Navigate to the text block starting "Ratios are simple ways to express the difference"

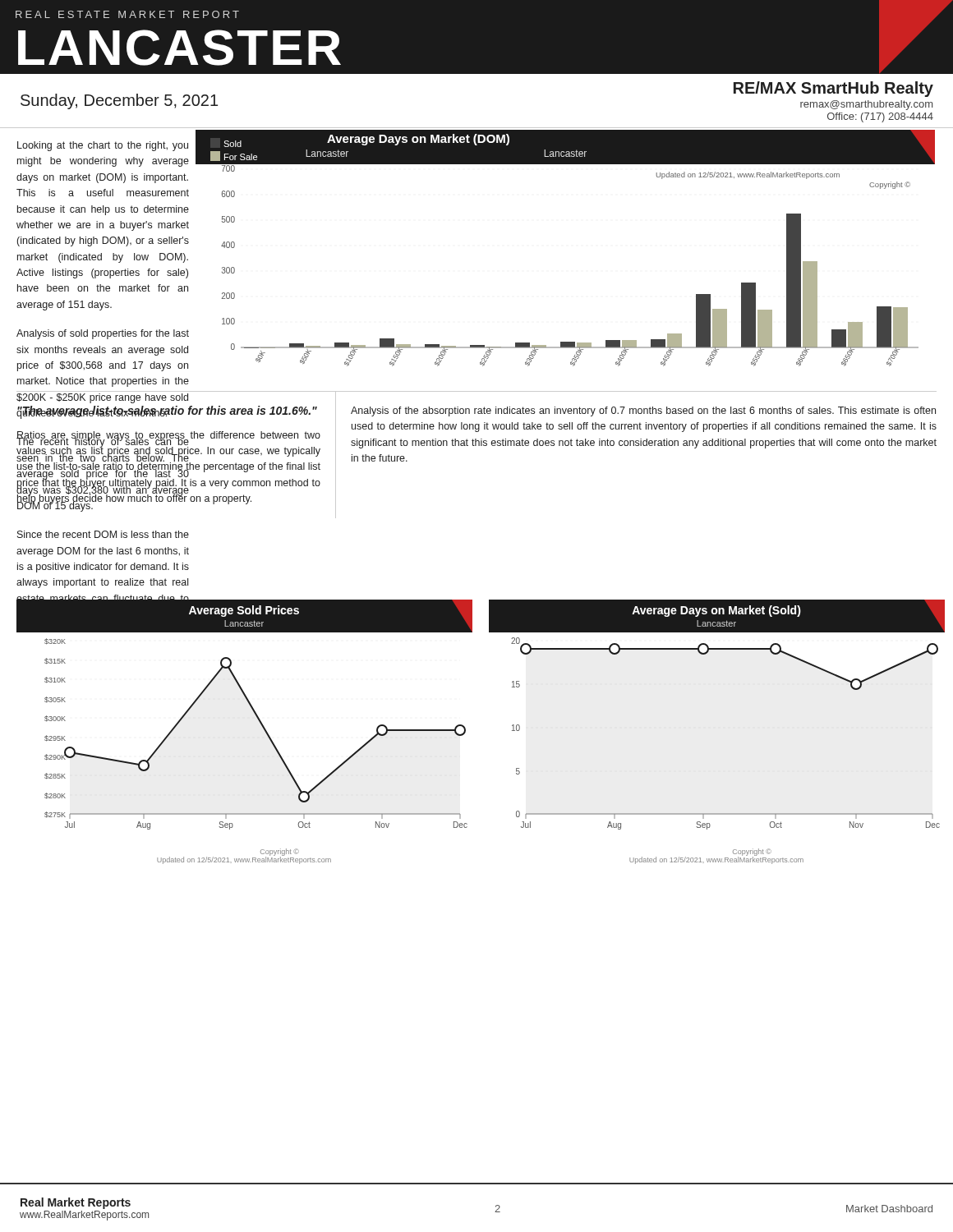(168, 467)
